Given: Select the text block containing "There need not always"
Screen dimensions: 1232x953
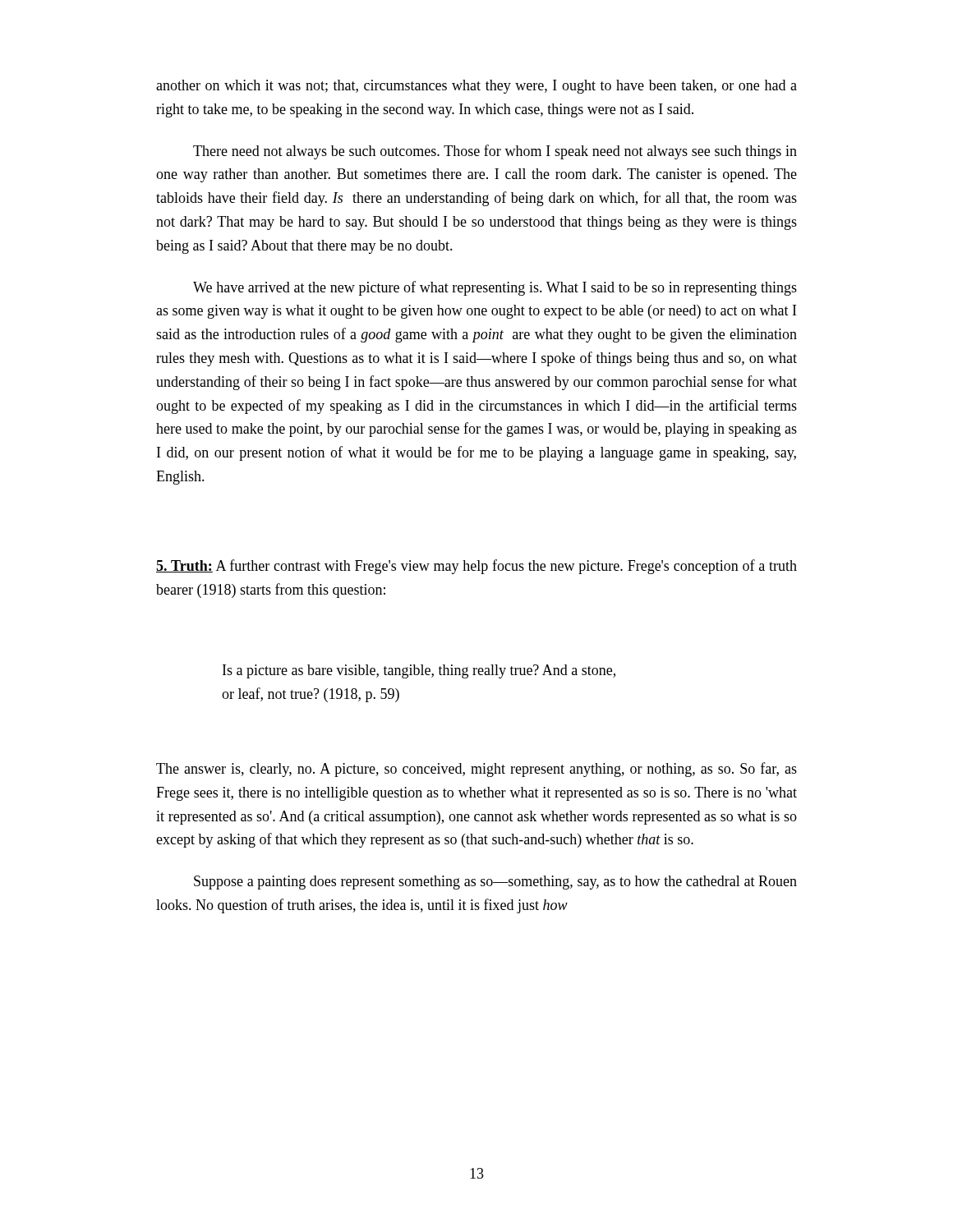Looking at the screenshot, I should tap(476, 198).
